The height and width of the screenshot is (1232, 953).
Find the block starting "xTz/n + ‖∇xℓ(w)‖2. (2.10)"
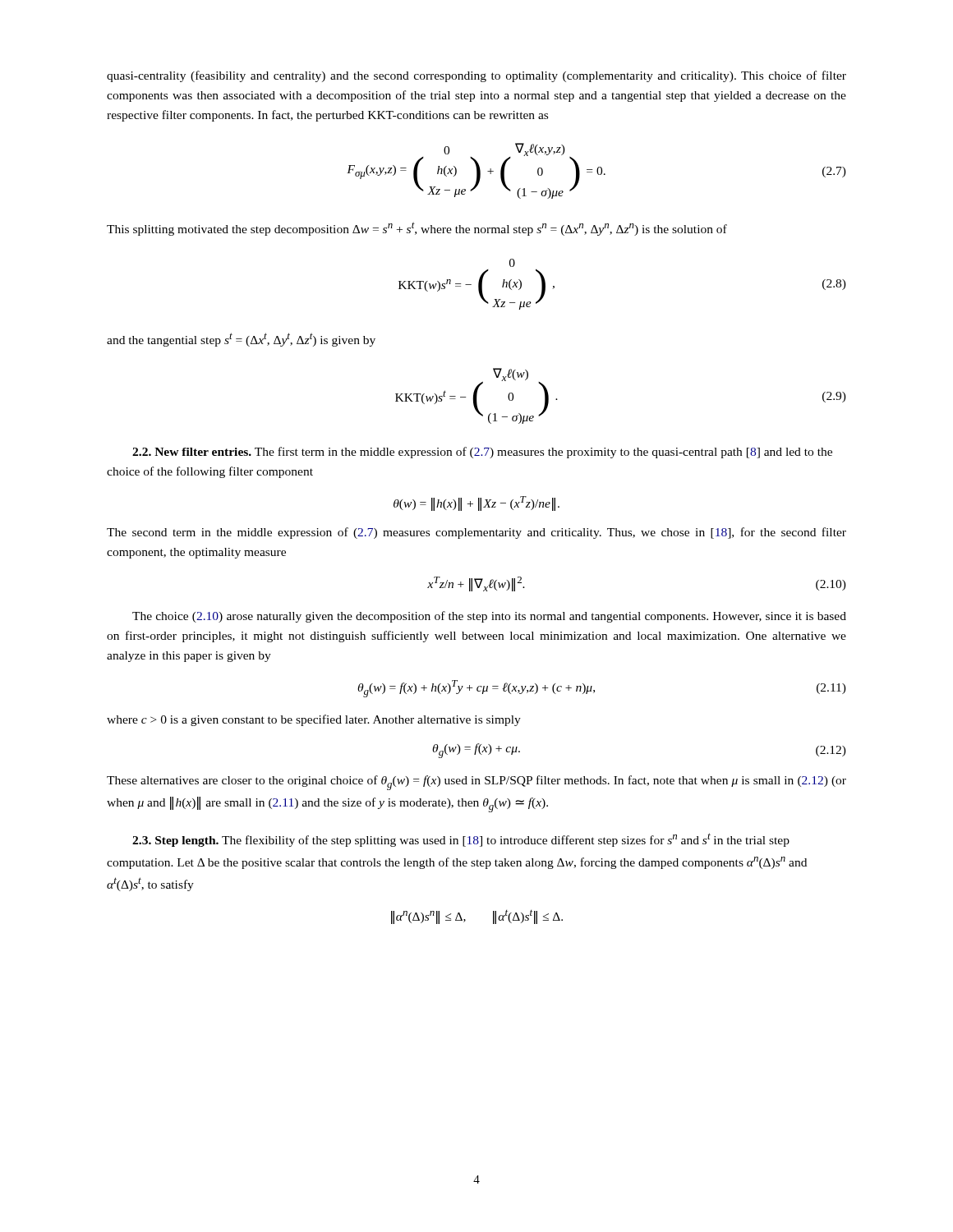click(x=470, y=584)
